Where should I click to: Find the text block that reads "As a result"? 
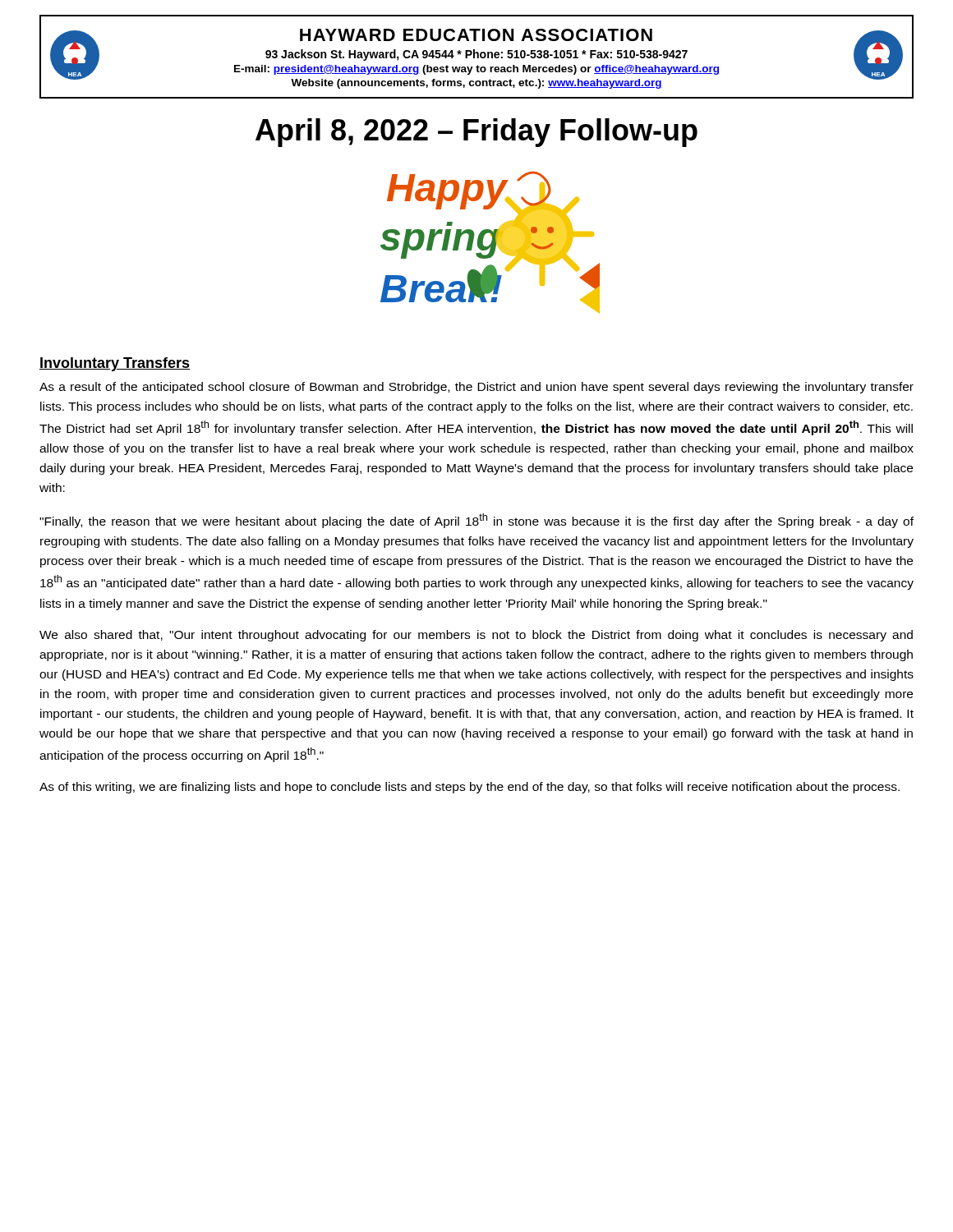476,437
